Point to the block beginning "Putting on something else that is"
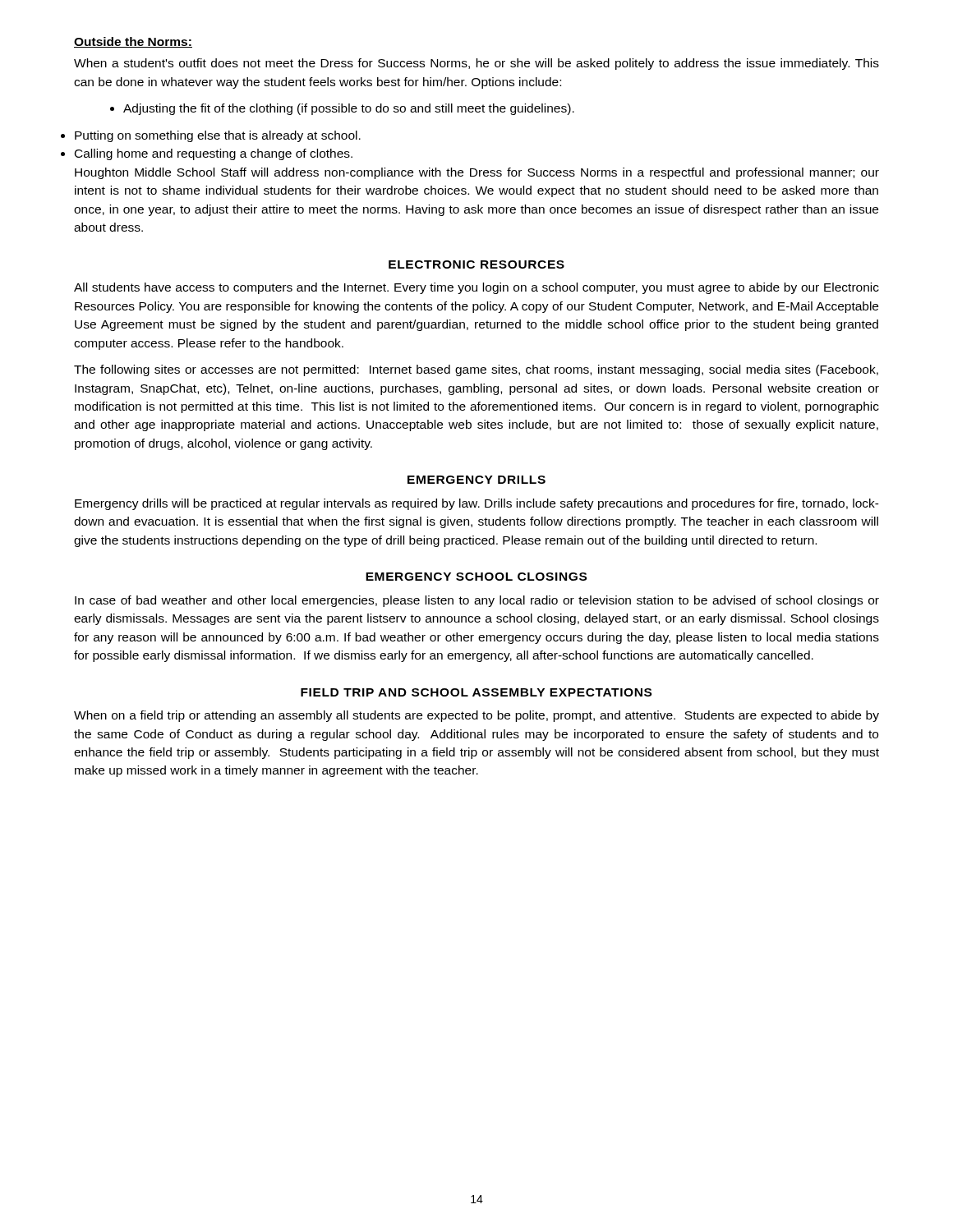 [x=218, y=136]
